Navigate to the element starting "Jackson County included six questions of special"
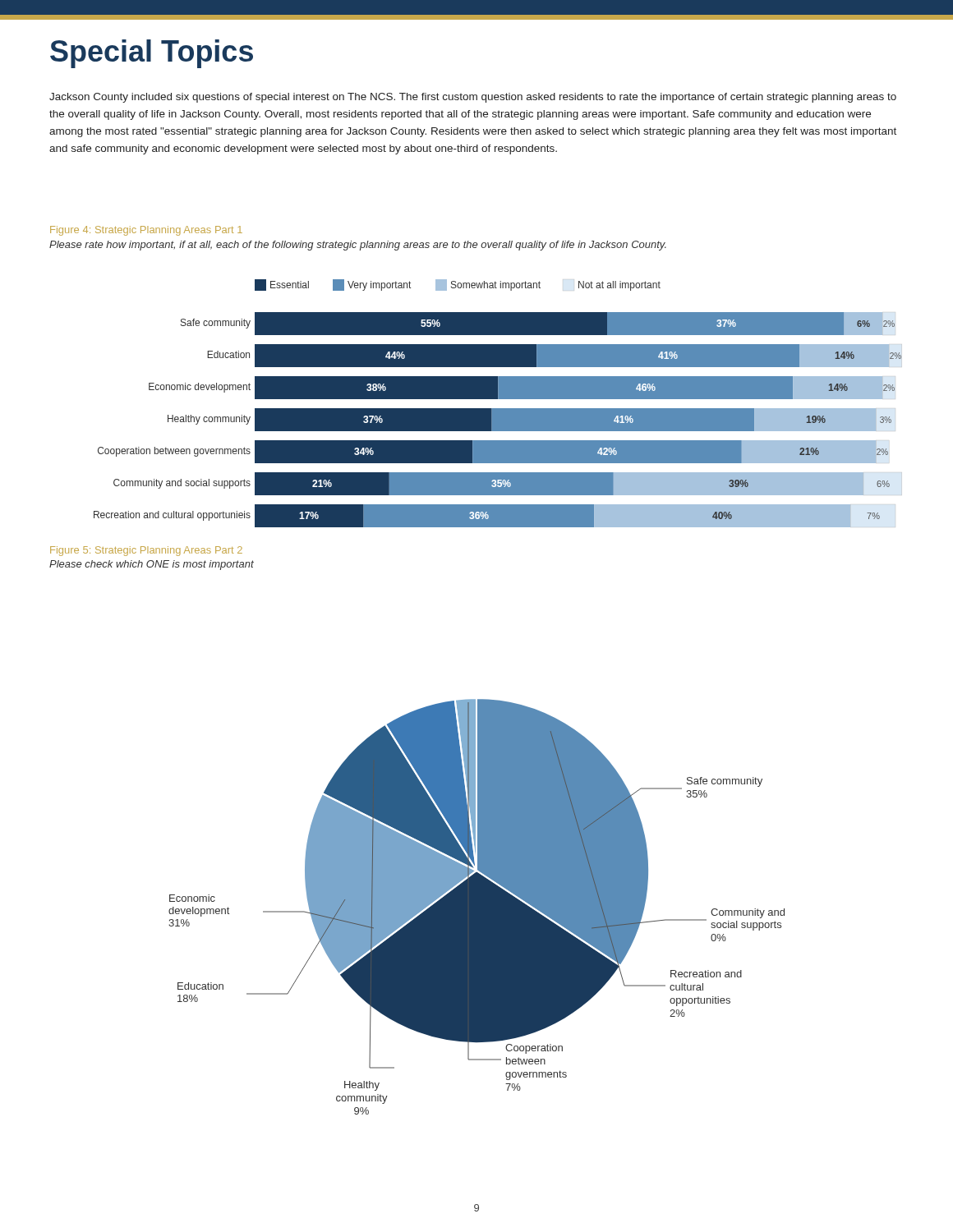Image resolution: width=953 pixels, height=1232 pixels. 473,122
